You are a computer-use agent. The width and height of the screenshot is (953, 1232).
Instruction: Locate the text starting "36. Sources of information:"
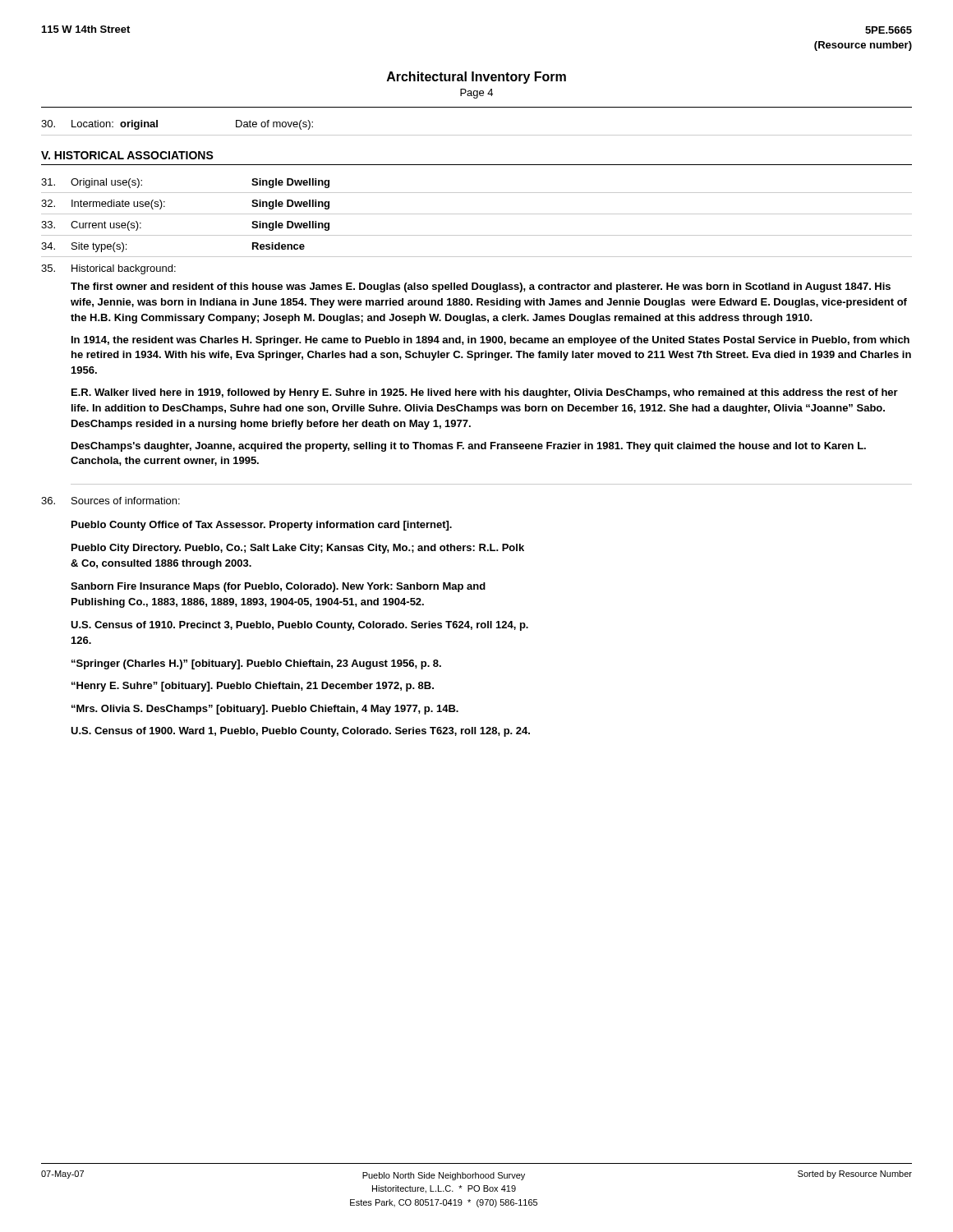pos(146,501)
